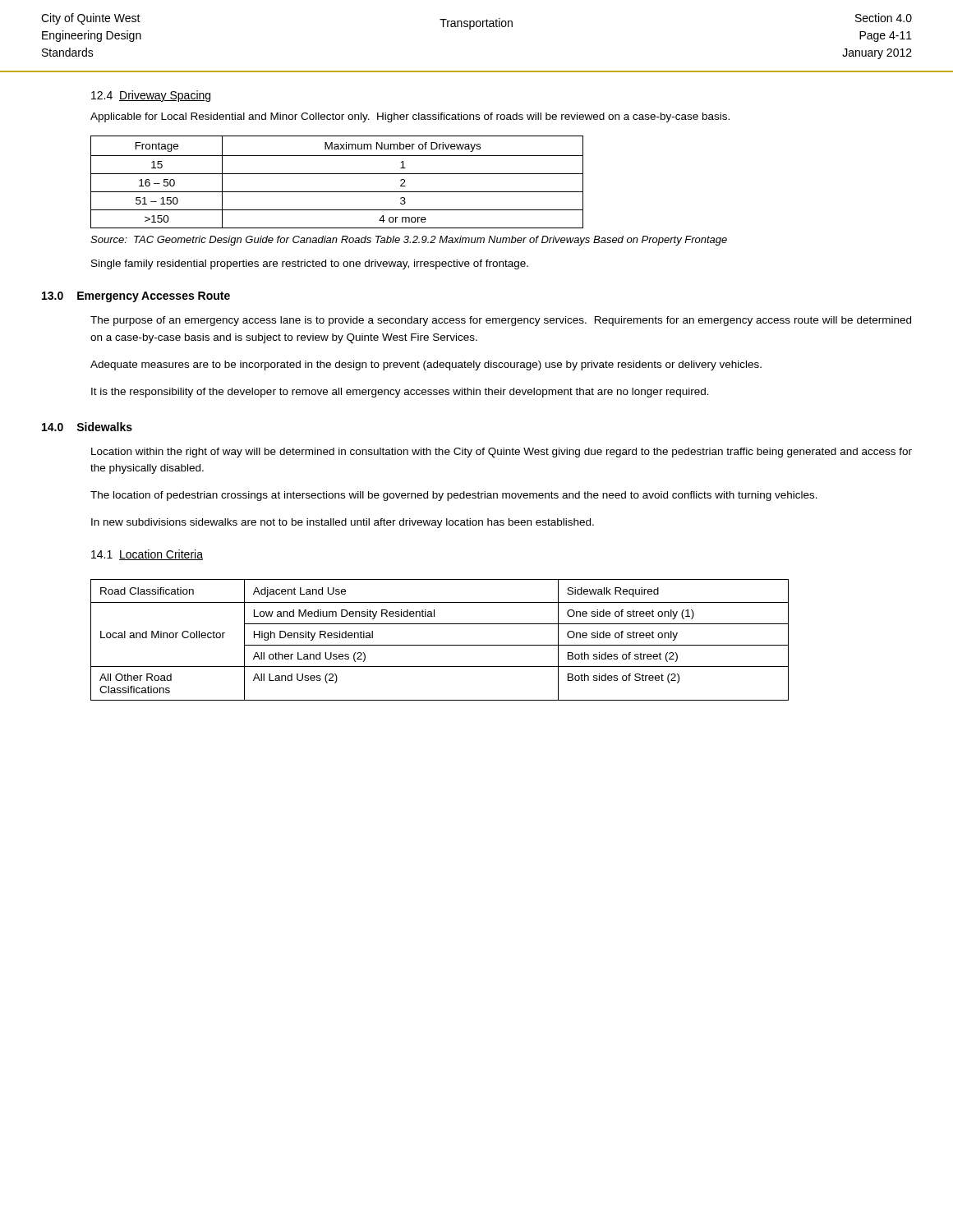The width and height of the screenshot is (953, 1232).
Task: Click on the section header containing "14.1 Location Criteria"
Action: click(147, 555)
